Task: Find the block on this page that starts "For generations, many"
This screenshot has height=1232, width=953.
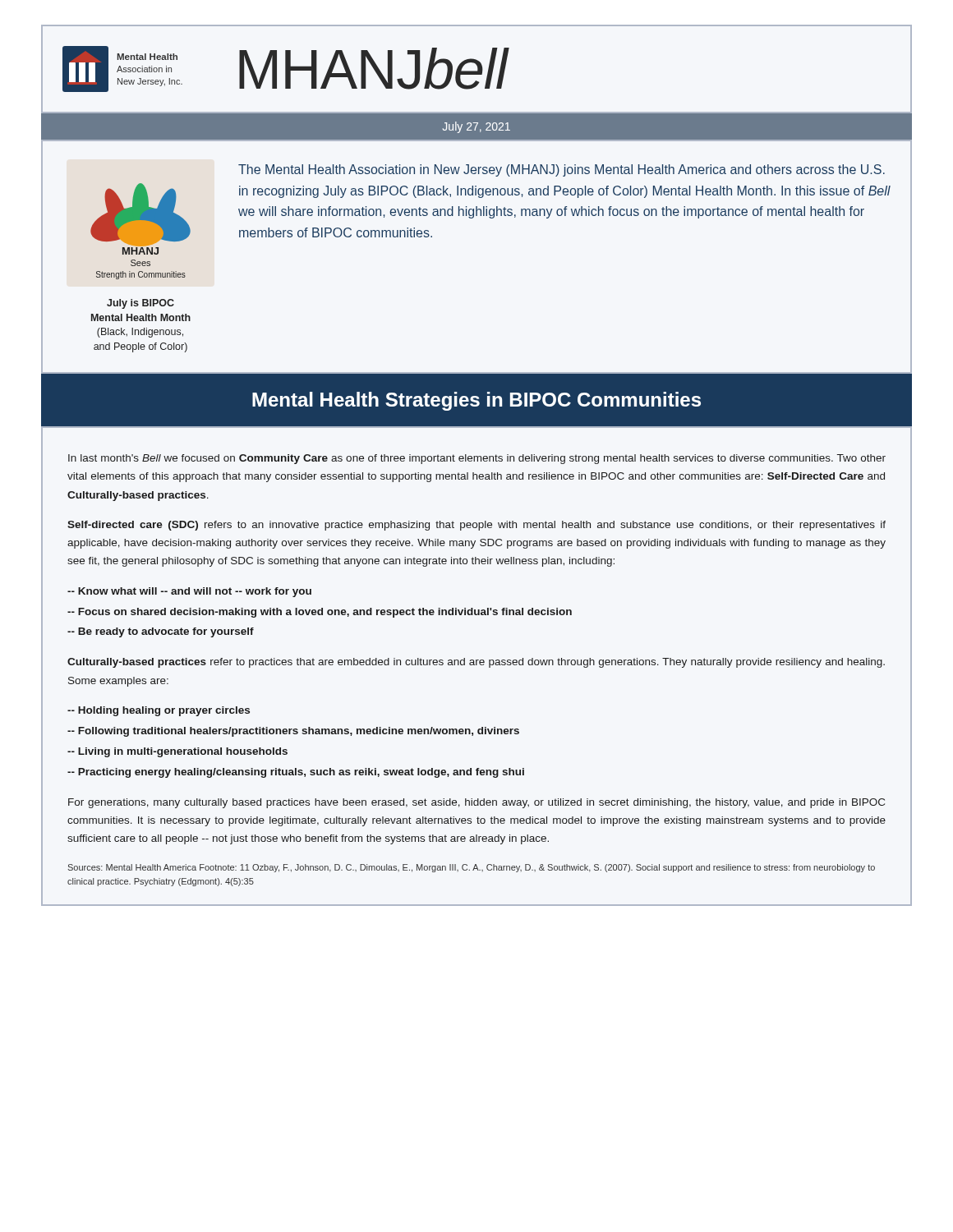Action: pyautogui.click(x=476, y=821)
